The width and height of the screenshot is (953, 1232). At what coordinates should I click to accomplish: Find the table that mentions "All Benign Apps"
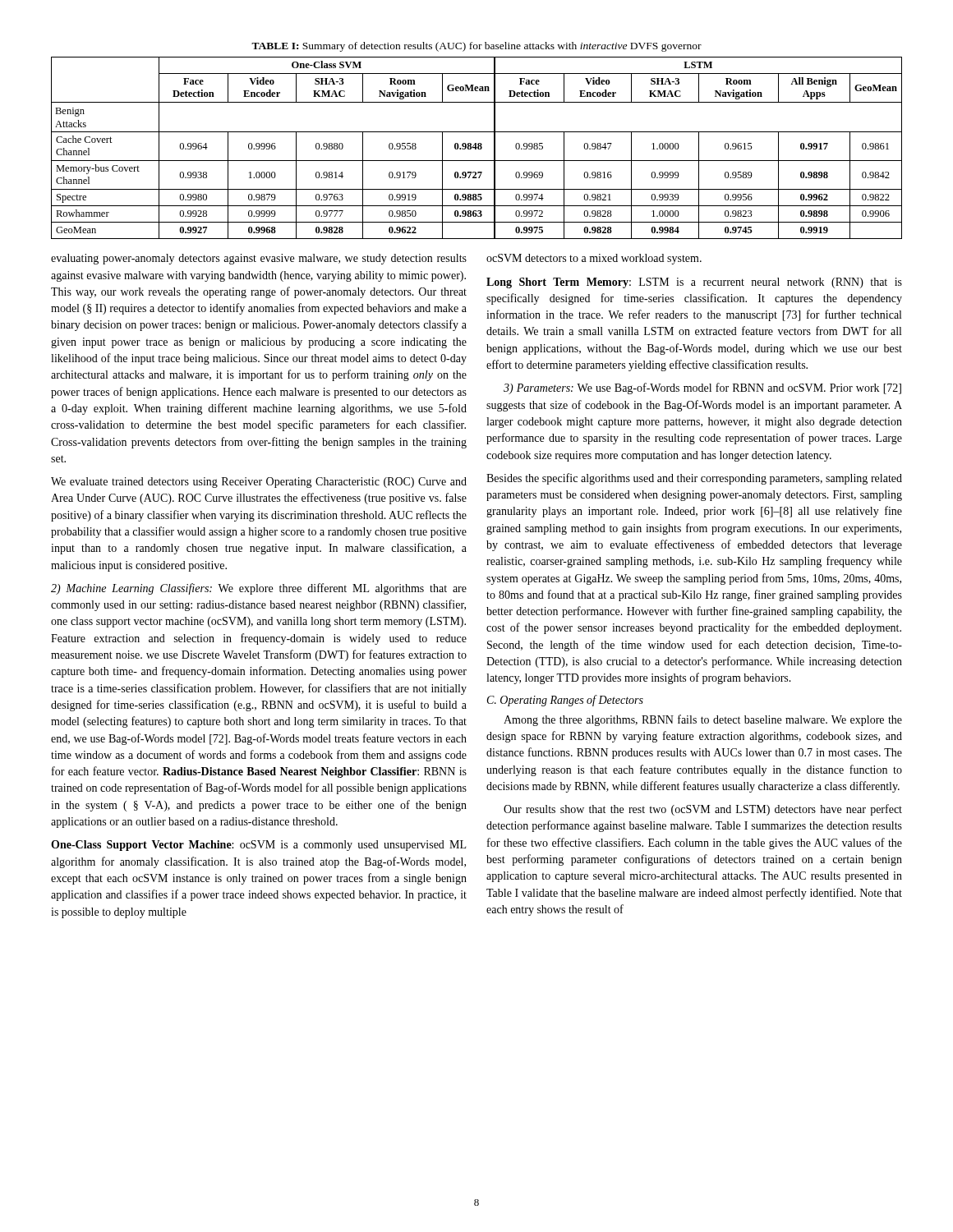click(476, 148)
